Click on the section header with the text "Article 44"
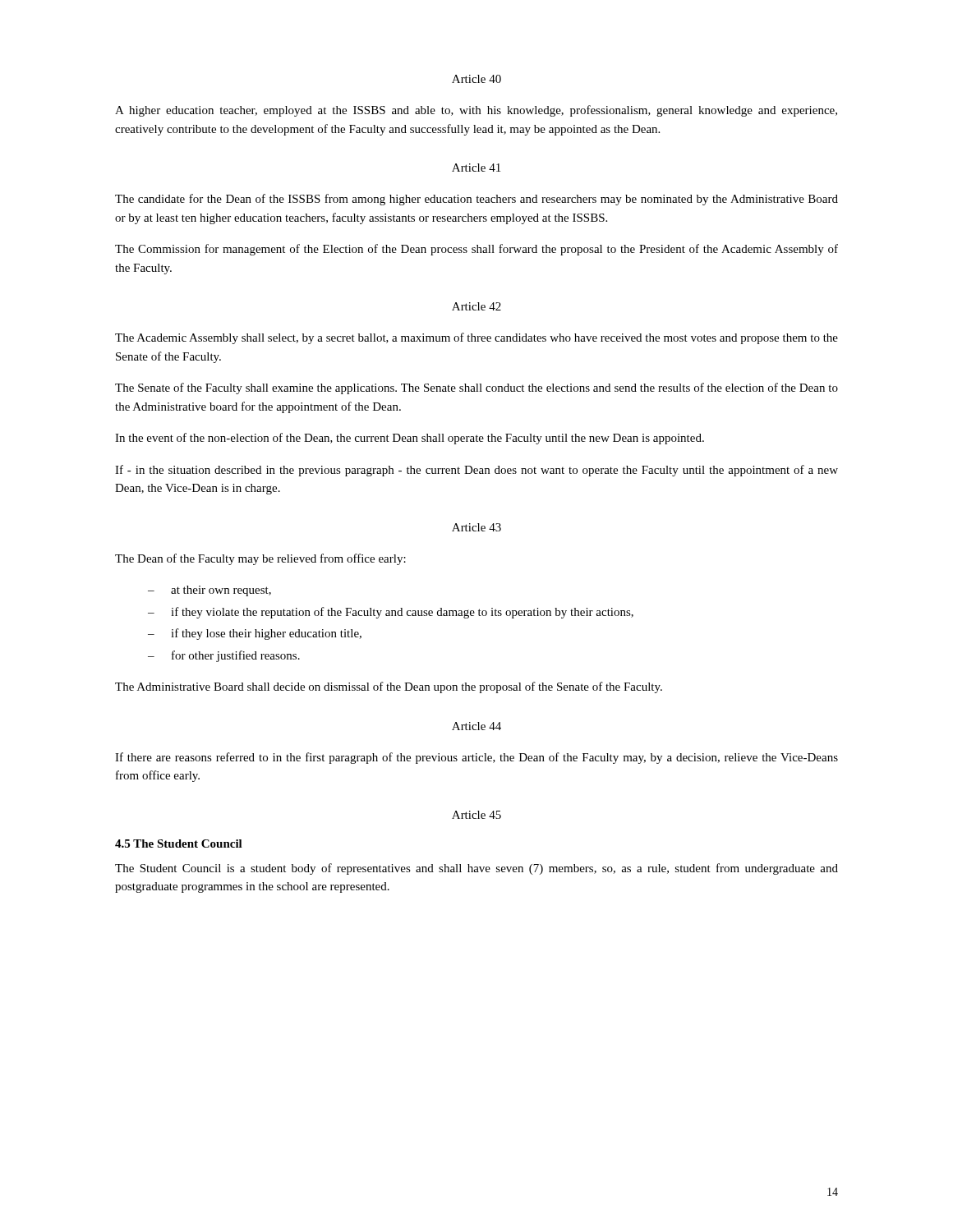 (x=476, y=726)
